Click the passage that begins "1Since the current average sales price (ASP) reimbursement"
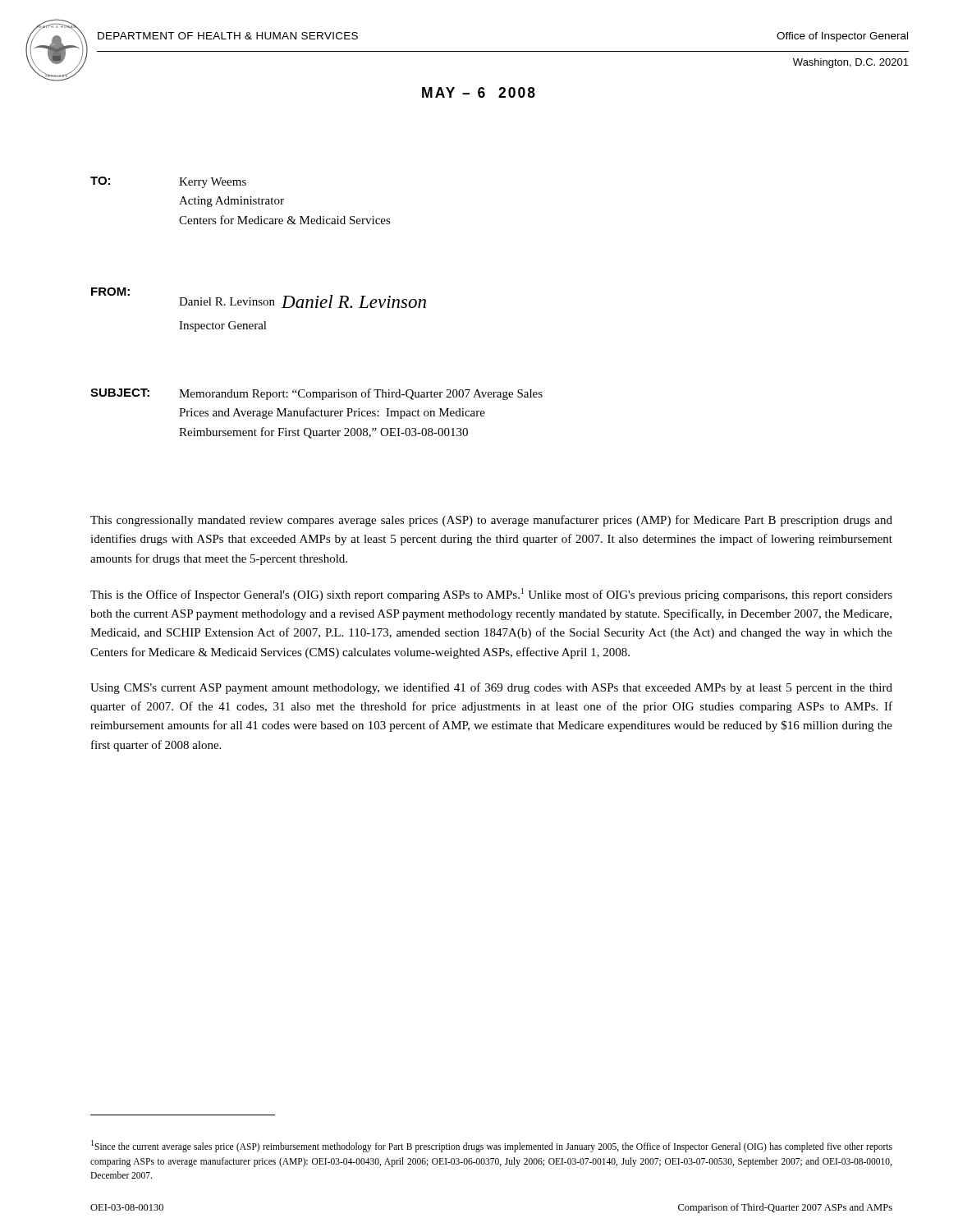Screen dimensions: 1232x958 (491, 1159)
